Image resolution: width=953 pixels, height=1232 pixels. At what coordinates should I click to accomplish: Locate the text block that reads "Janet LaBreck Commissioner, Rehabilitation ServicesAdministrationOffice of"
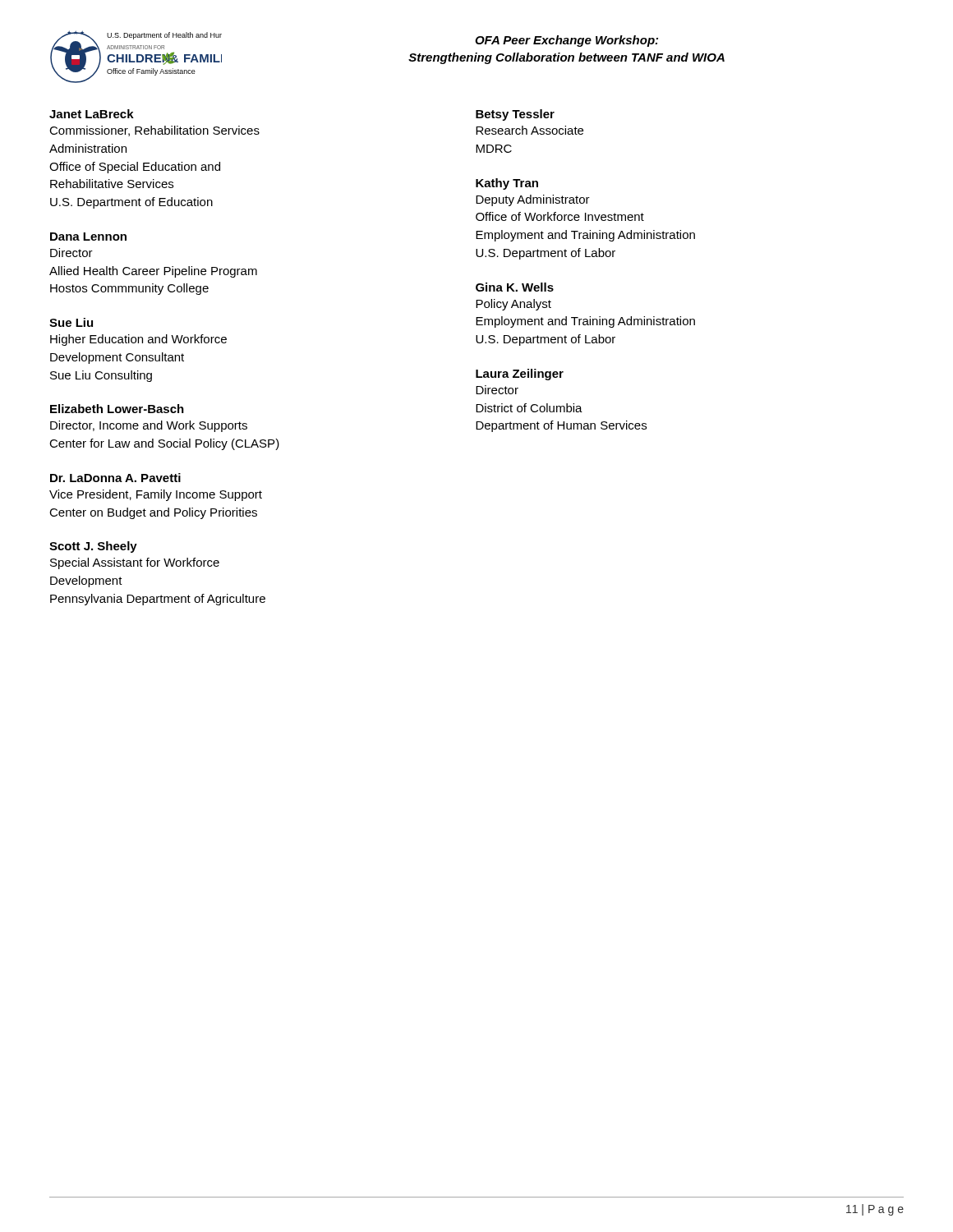(x=92, y=114)
